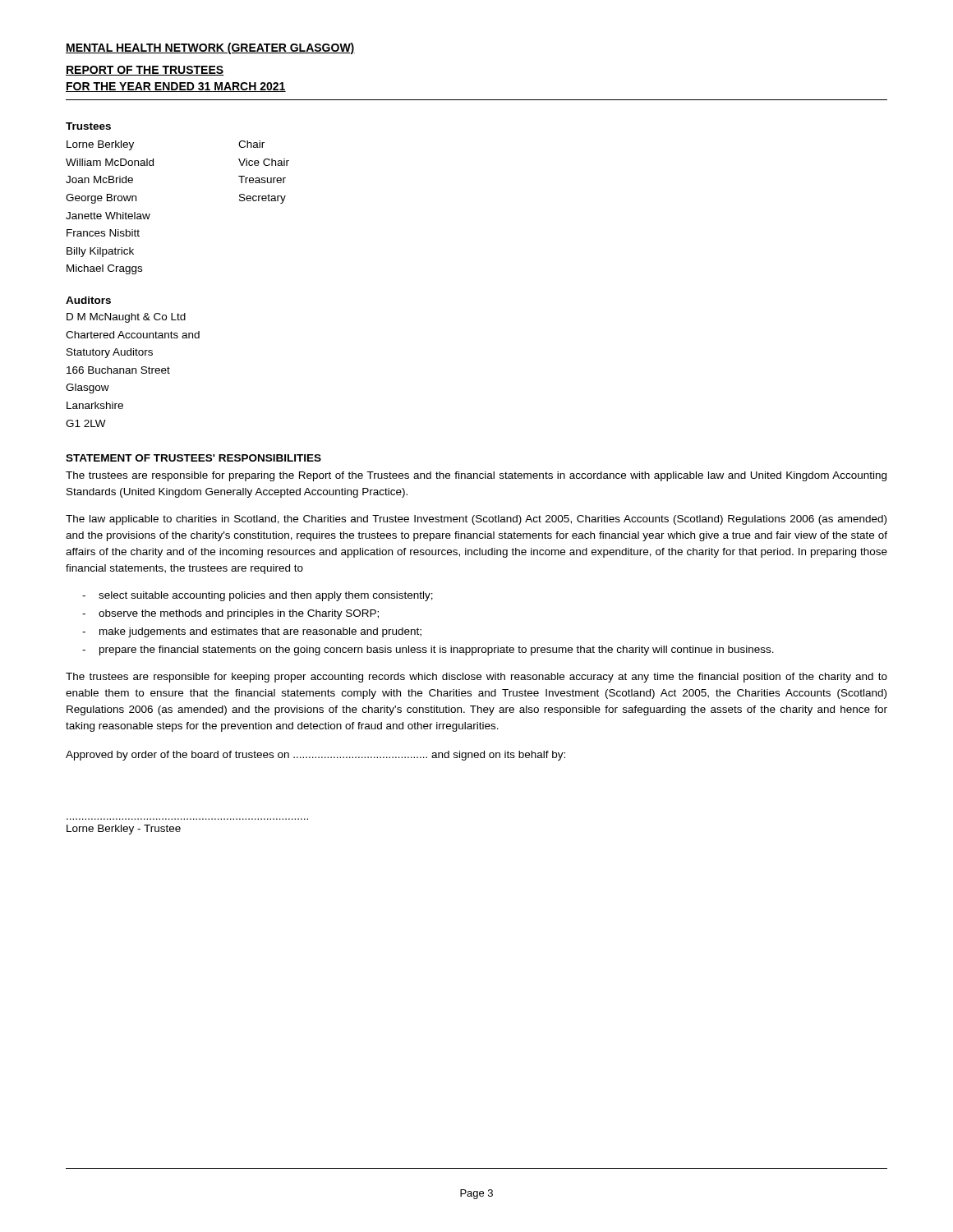953x1232 pixels.
Task: Select the passage starting "- make judgements and estimates that are"
Action: tap(252, 632)
